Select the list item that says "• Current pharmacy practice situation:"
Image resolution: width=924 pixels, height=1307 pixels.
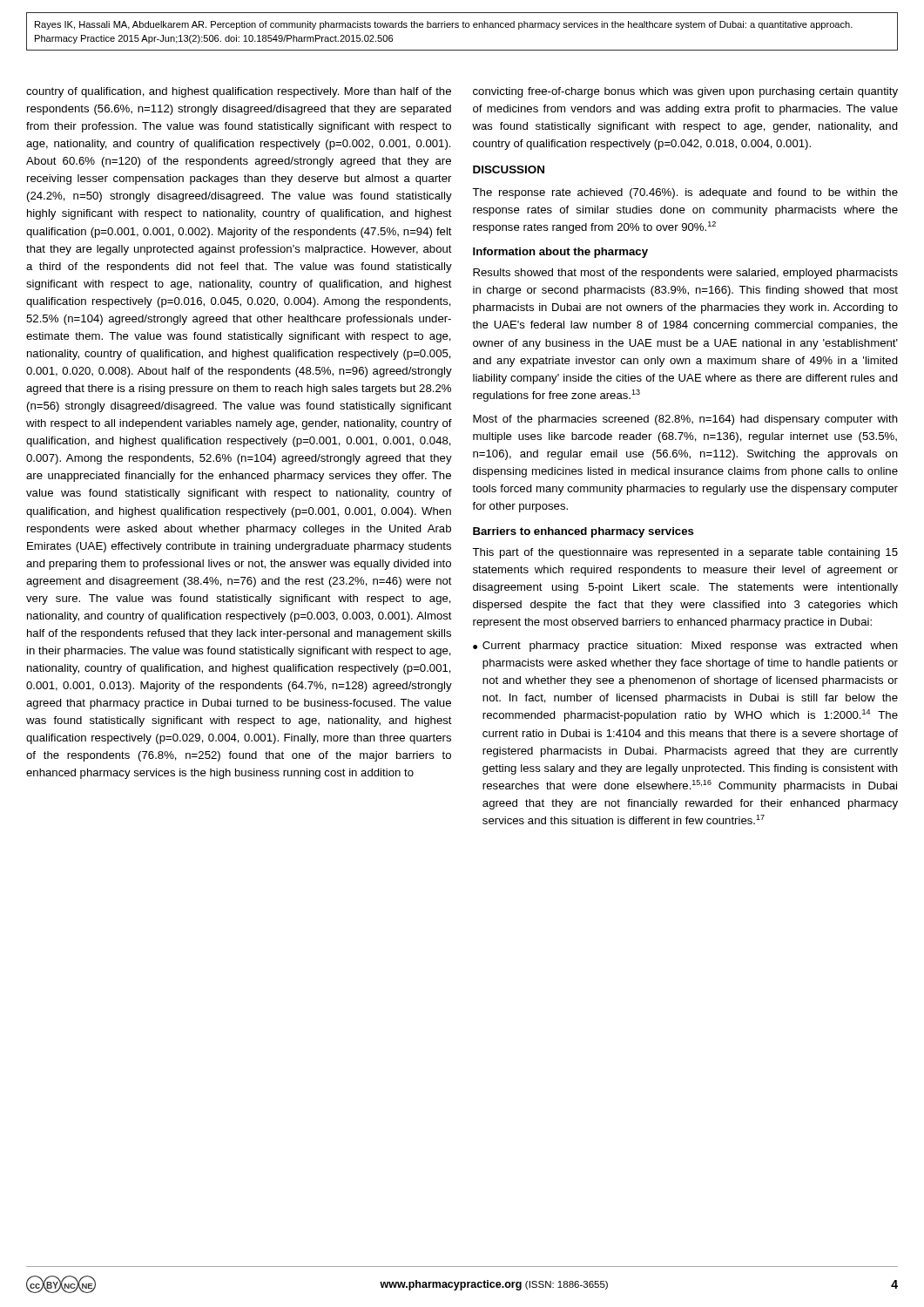pos(685,734)
